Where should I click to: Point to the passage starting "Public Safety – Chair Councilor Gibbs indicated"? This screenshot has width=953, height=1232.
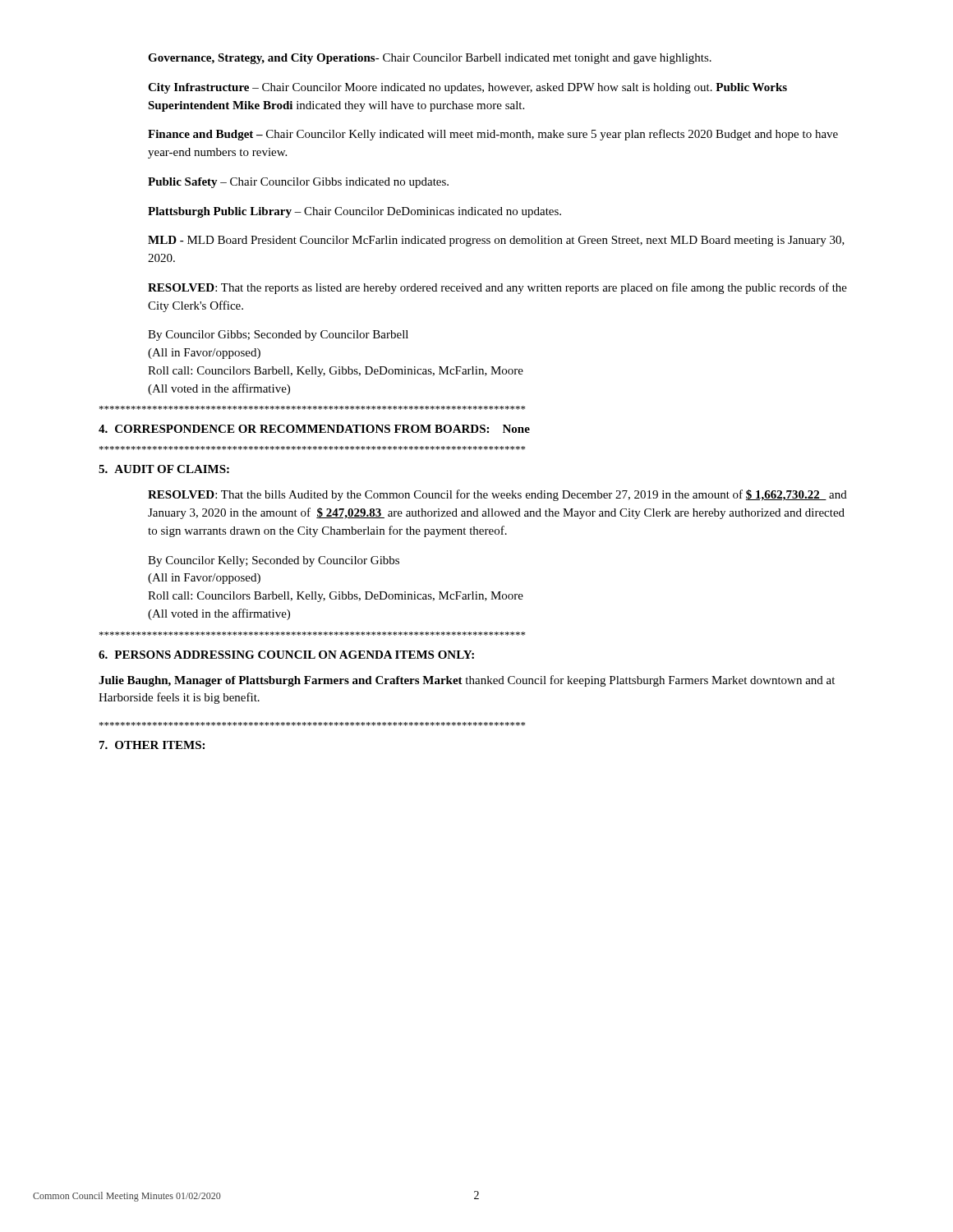tap(299, 181)
